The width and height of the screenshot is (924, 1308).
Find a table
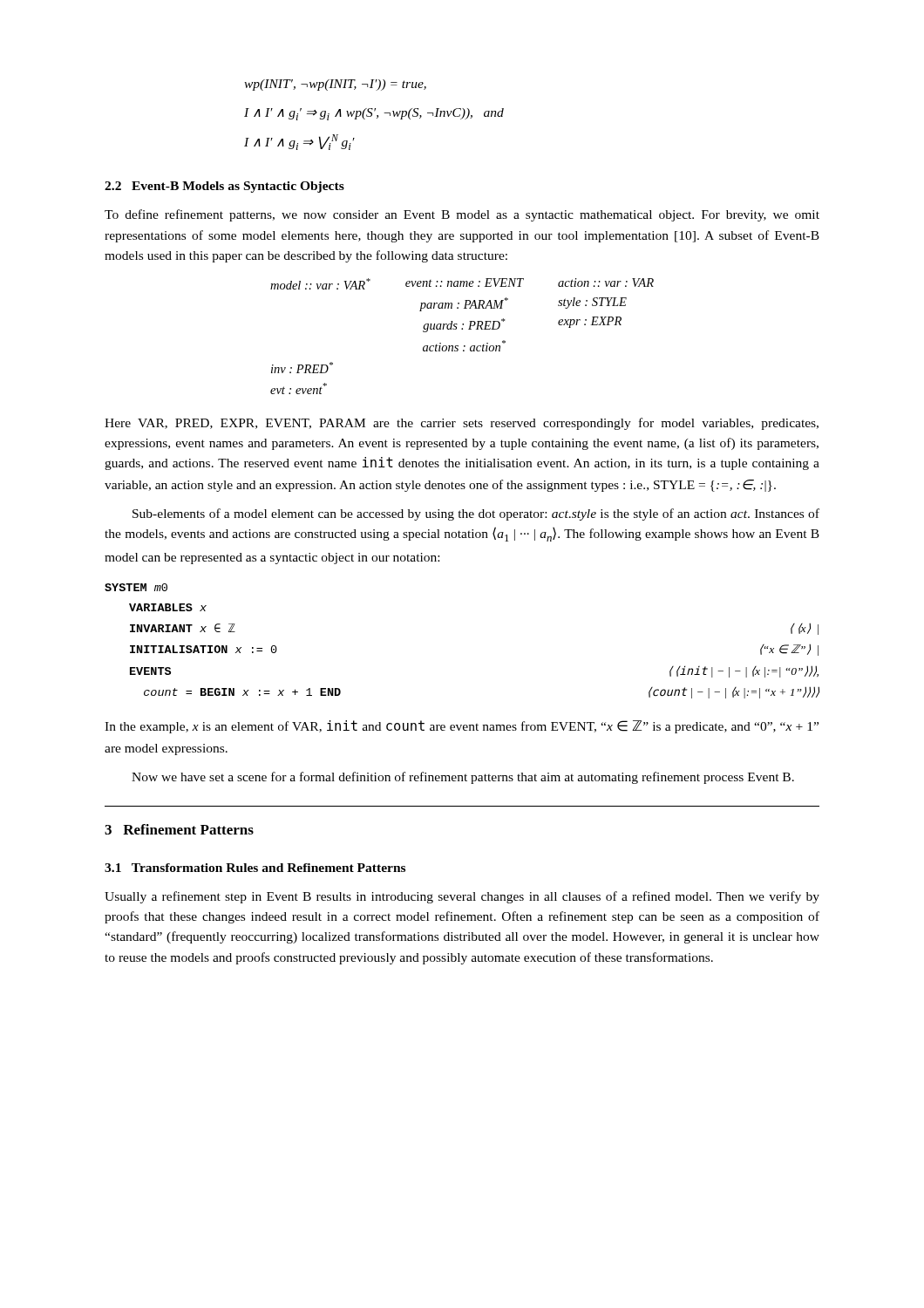[462, 337]
